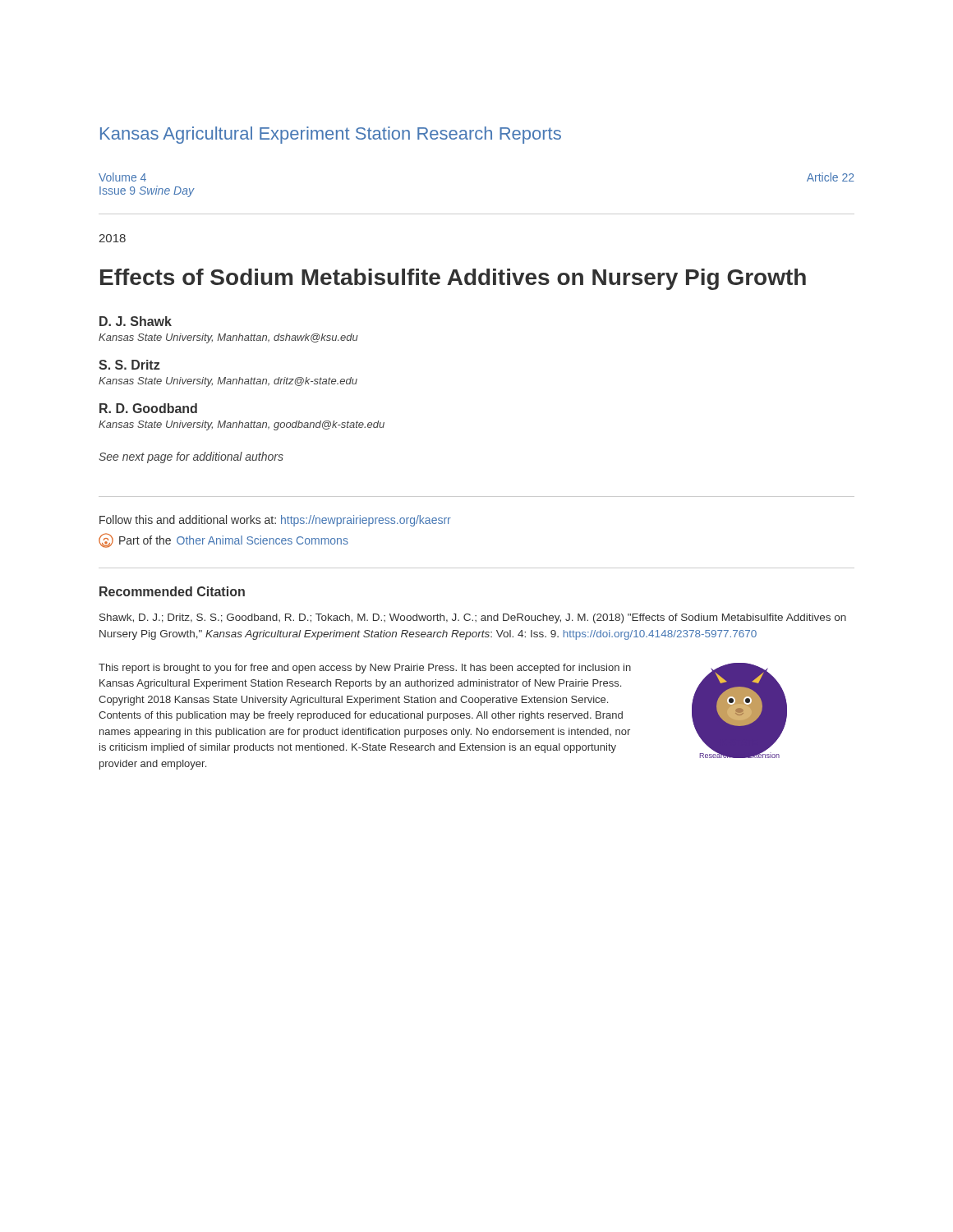
Task: Locate the text with the text "S. S. Dritz Kansas State University, Manhattan, dritz@k-state.edu"
Action: [x=129, y=365]
